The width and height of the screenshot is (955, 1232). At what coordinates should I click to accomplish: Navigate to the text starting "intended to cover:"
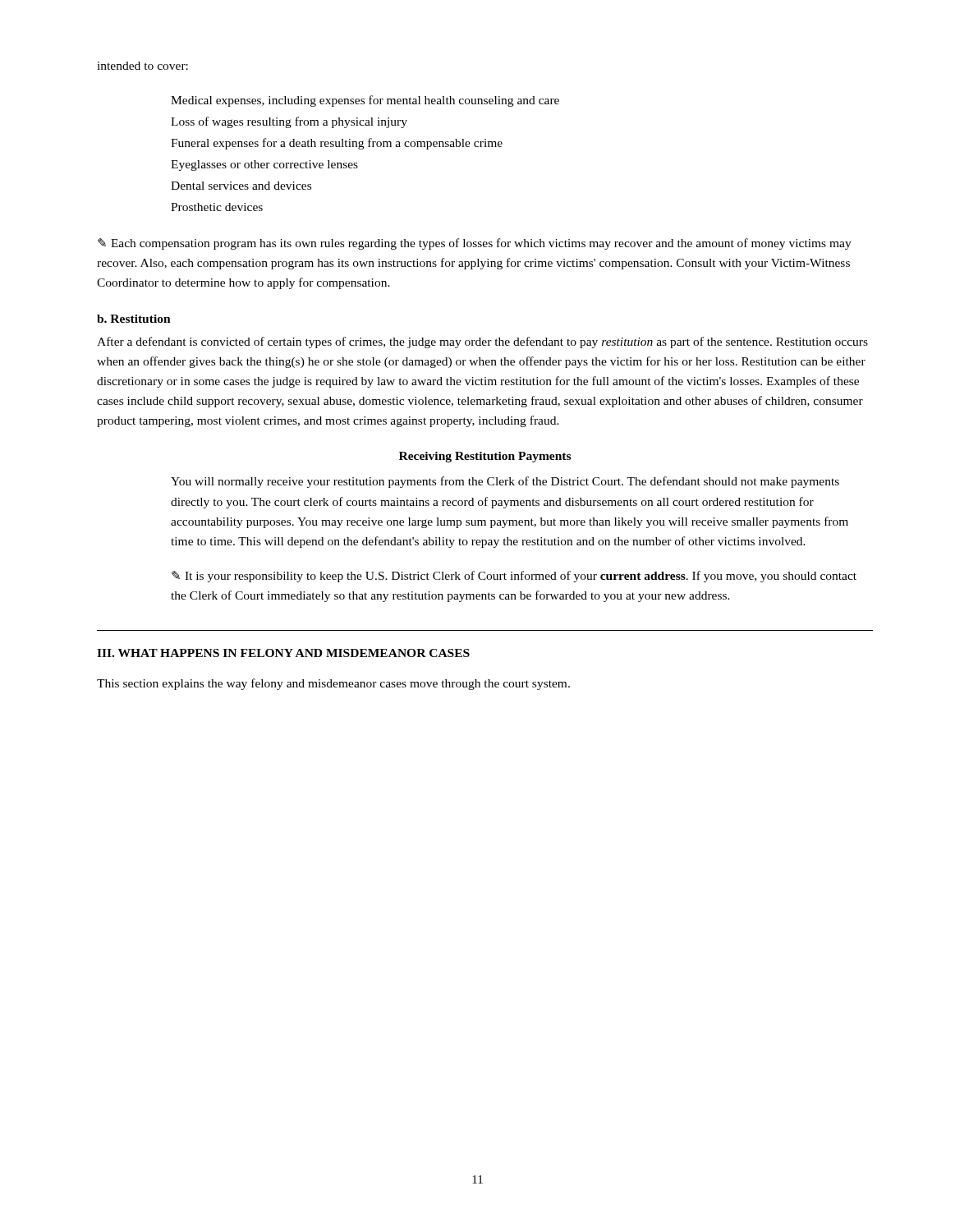tap(143, 65)
